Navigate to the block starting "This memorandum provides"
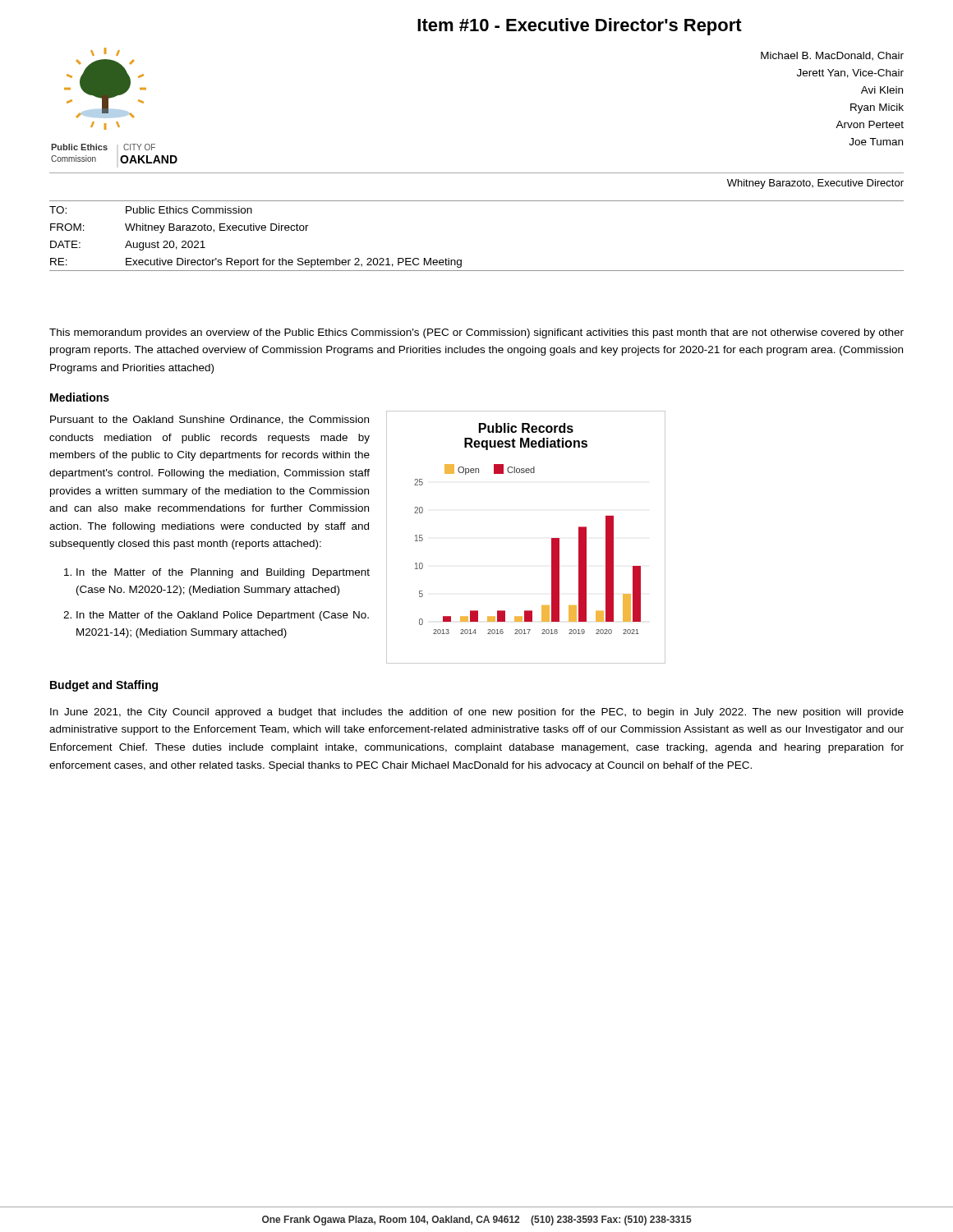The image size is (953, 1232). tap(476, 350)
